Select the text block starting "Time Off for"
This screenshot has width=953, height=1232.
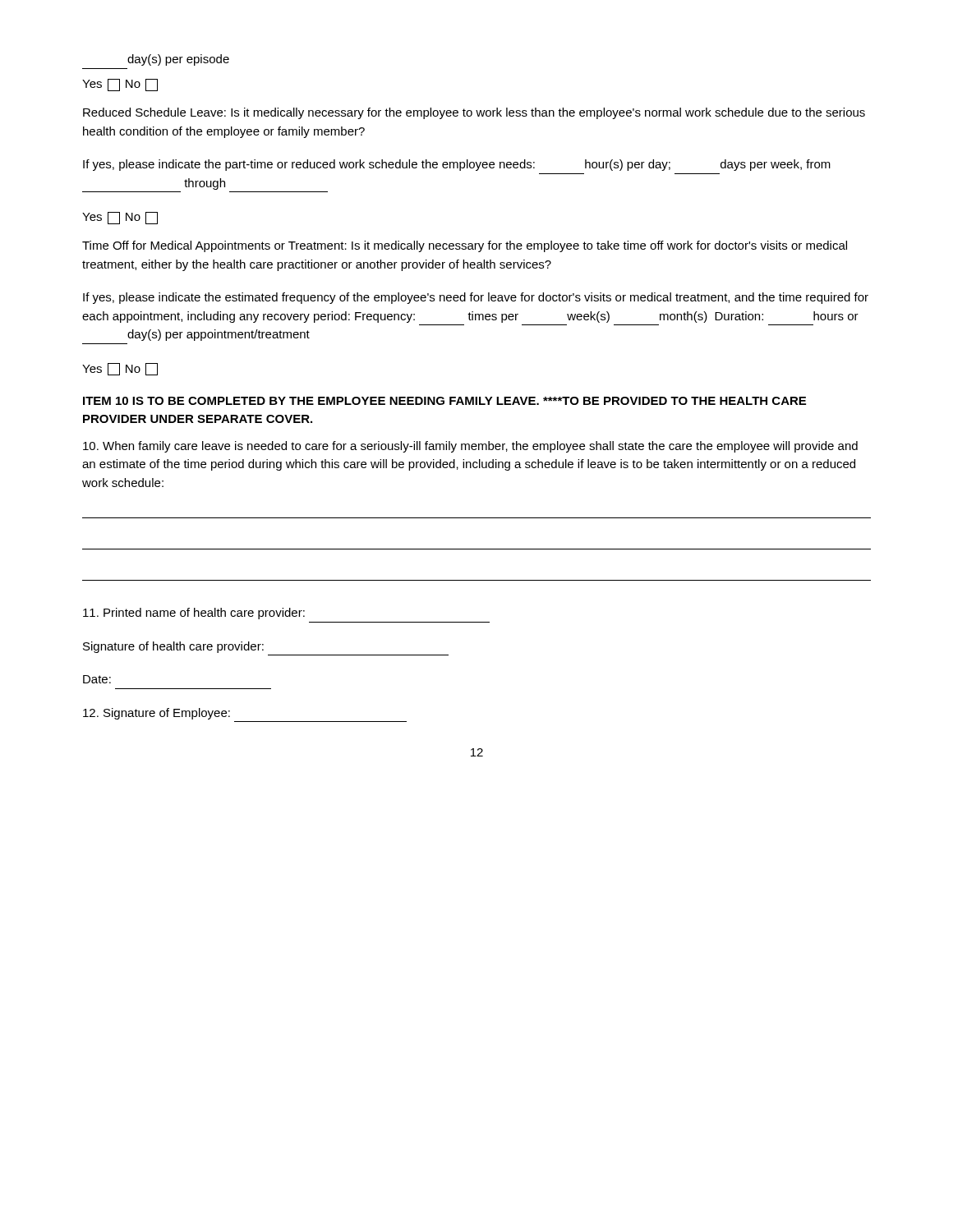[465, 254]
